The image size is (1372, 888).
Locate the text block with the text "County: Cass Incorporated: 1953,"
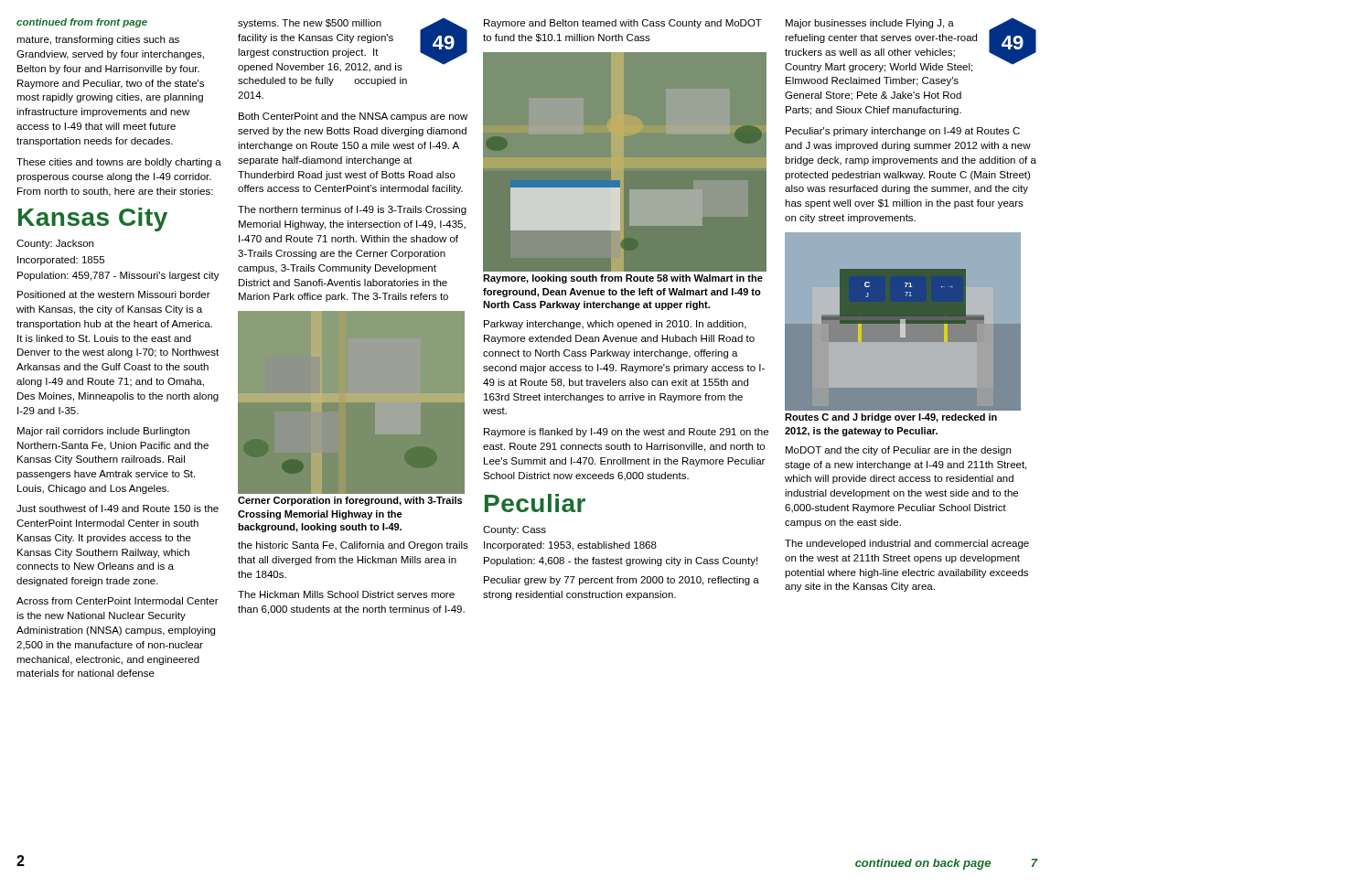pyautogui.click(x=621, y=545)
